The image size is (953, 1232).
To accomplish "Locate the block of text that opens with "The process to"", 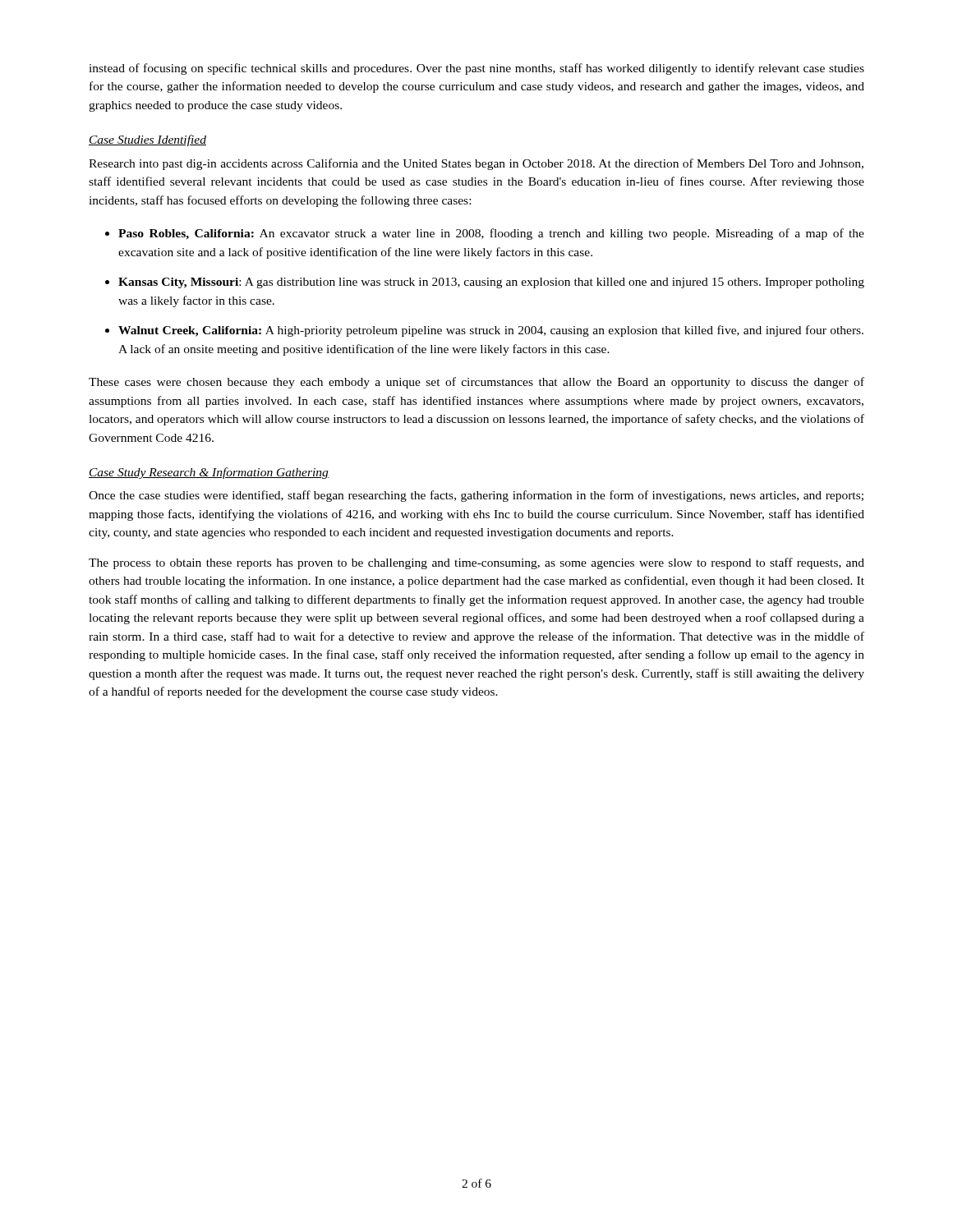I will (x=476, y=627).
